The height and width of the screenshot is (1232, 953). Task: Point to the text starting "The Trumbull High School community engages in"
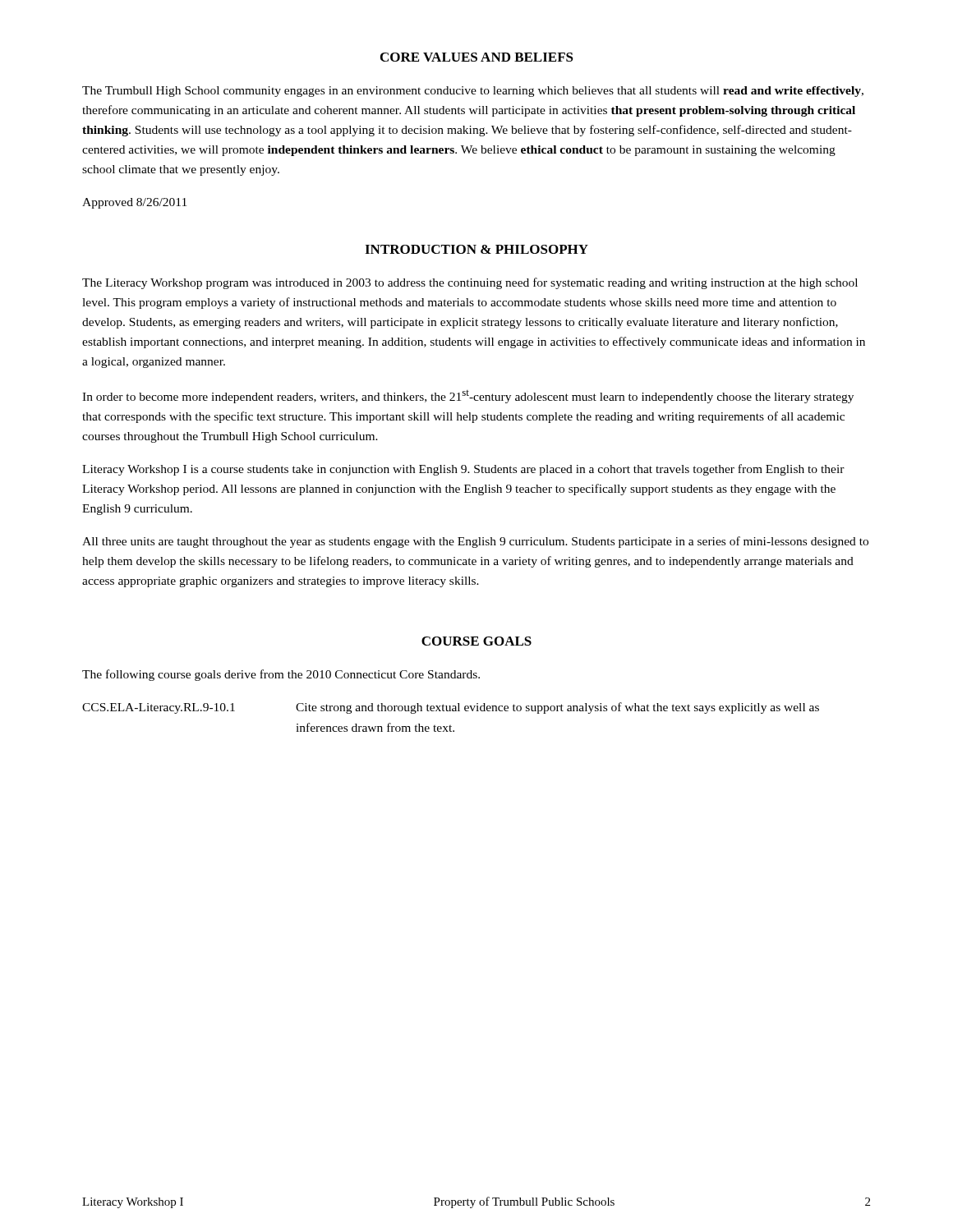click(473, 129)
